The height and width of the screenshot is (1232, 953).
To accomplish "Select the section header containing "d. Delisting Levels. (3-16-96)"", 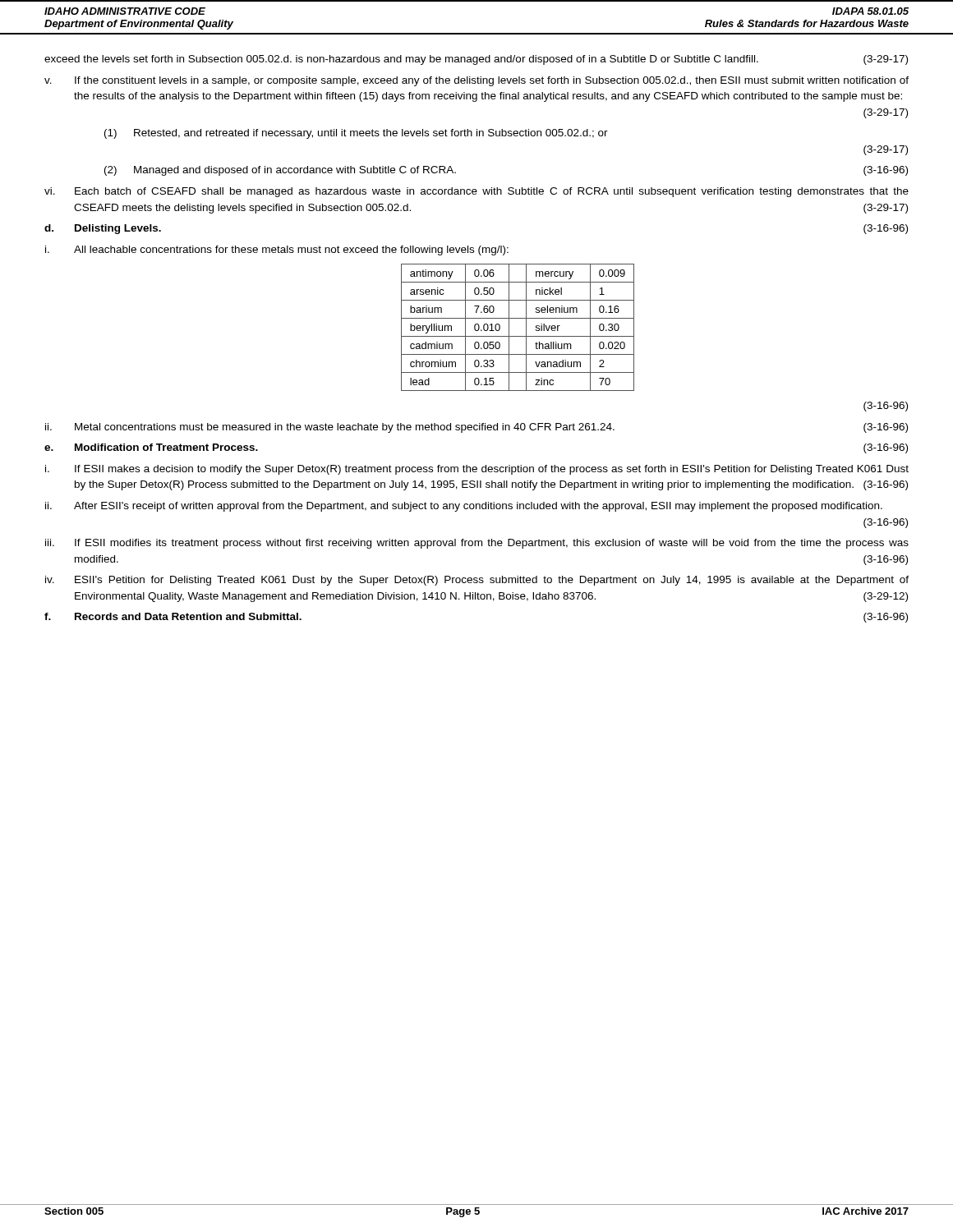I will [x=116, y=229].
